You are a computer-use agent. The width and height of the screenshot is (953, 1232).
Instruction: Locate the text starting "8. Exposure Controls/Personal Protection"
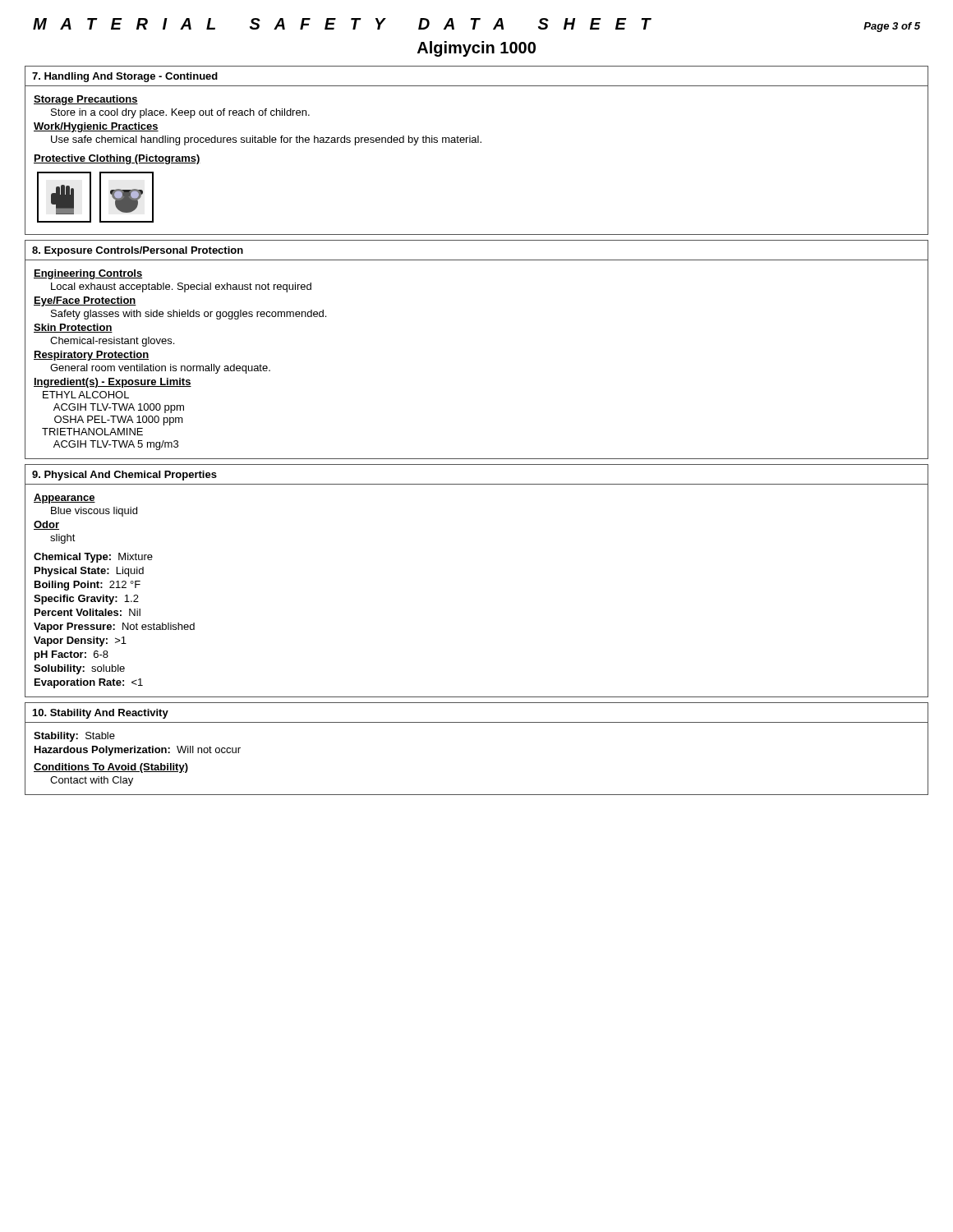point(138,250)
